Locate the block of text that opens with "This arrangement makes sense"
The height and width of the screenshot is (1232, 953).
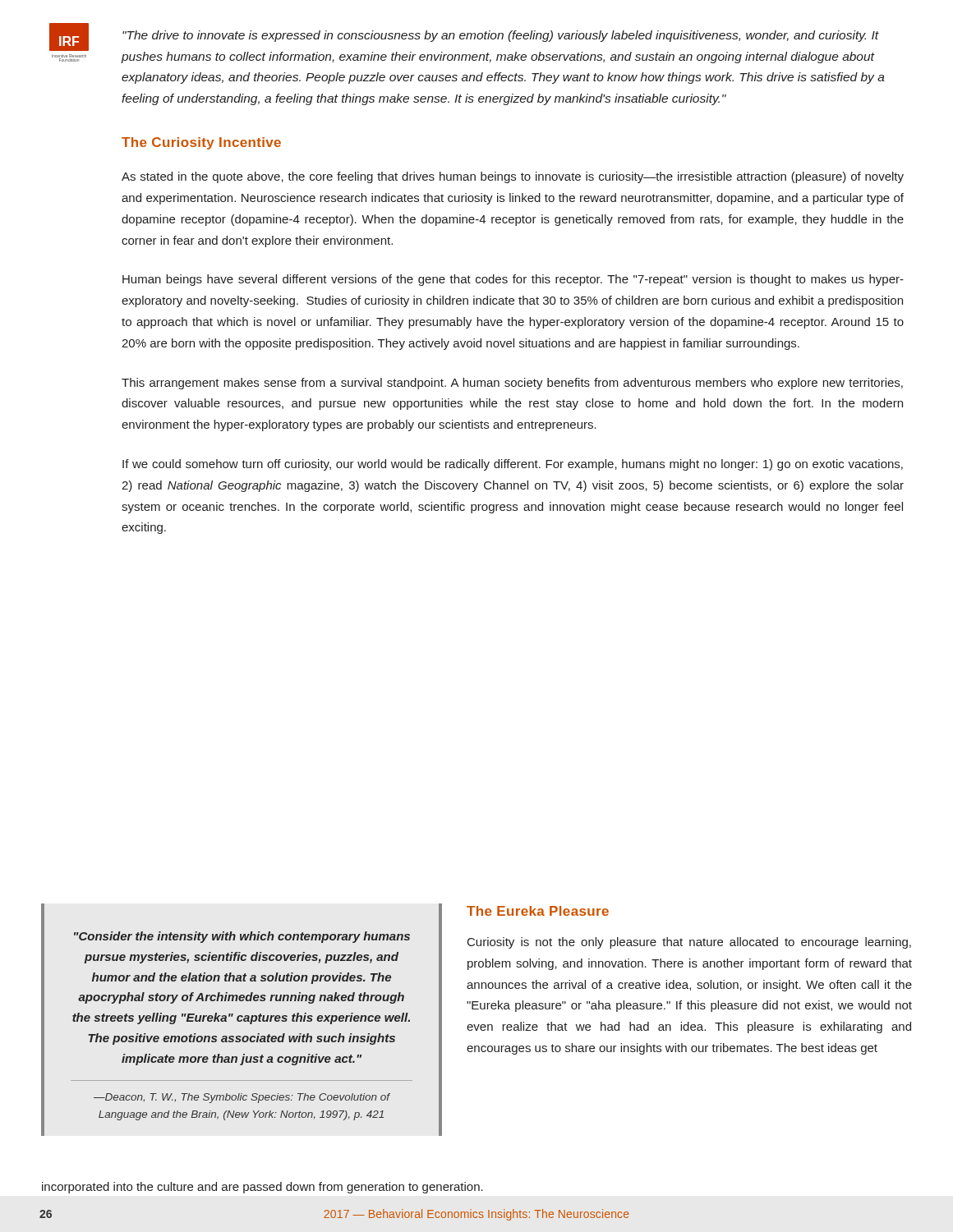tap(513, 403)
